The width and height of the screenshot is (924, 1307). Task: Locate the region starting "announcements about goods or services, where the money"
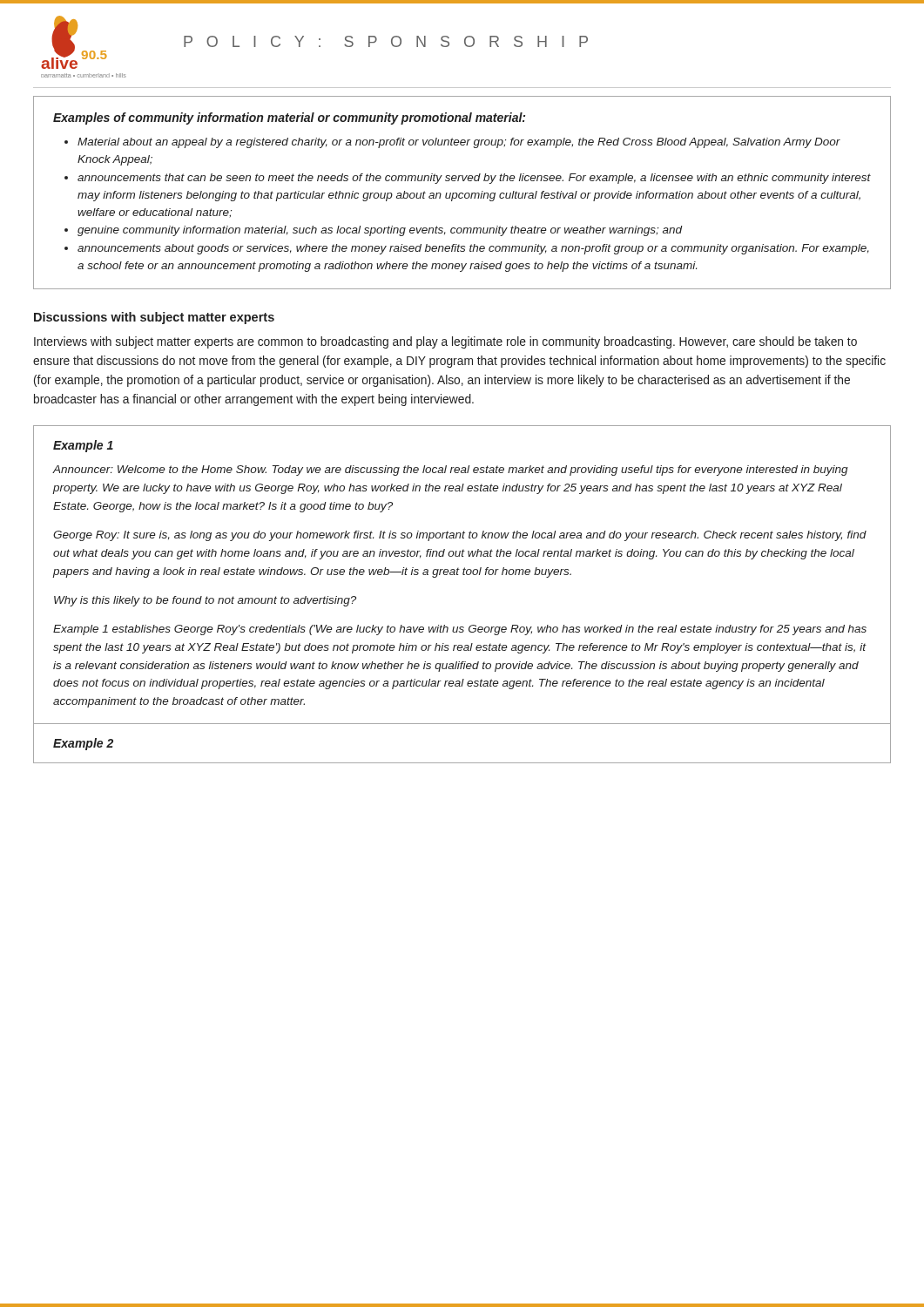pos(474,257)
